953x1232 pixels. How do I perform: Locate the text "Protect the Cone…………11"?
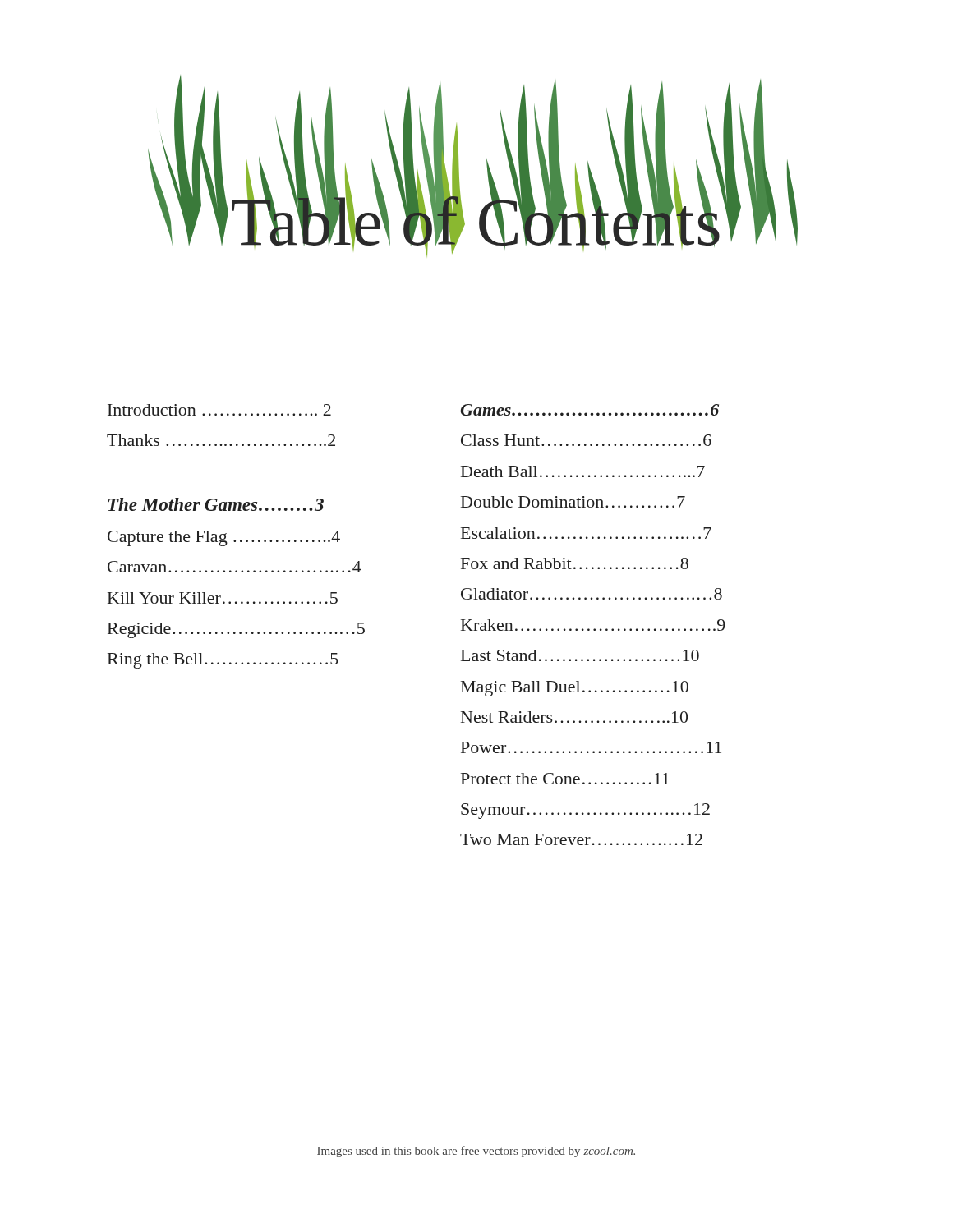(x=565, y=778)
